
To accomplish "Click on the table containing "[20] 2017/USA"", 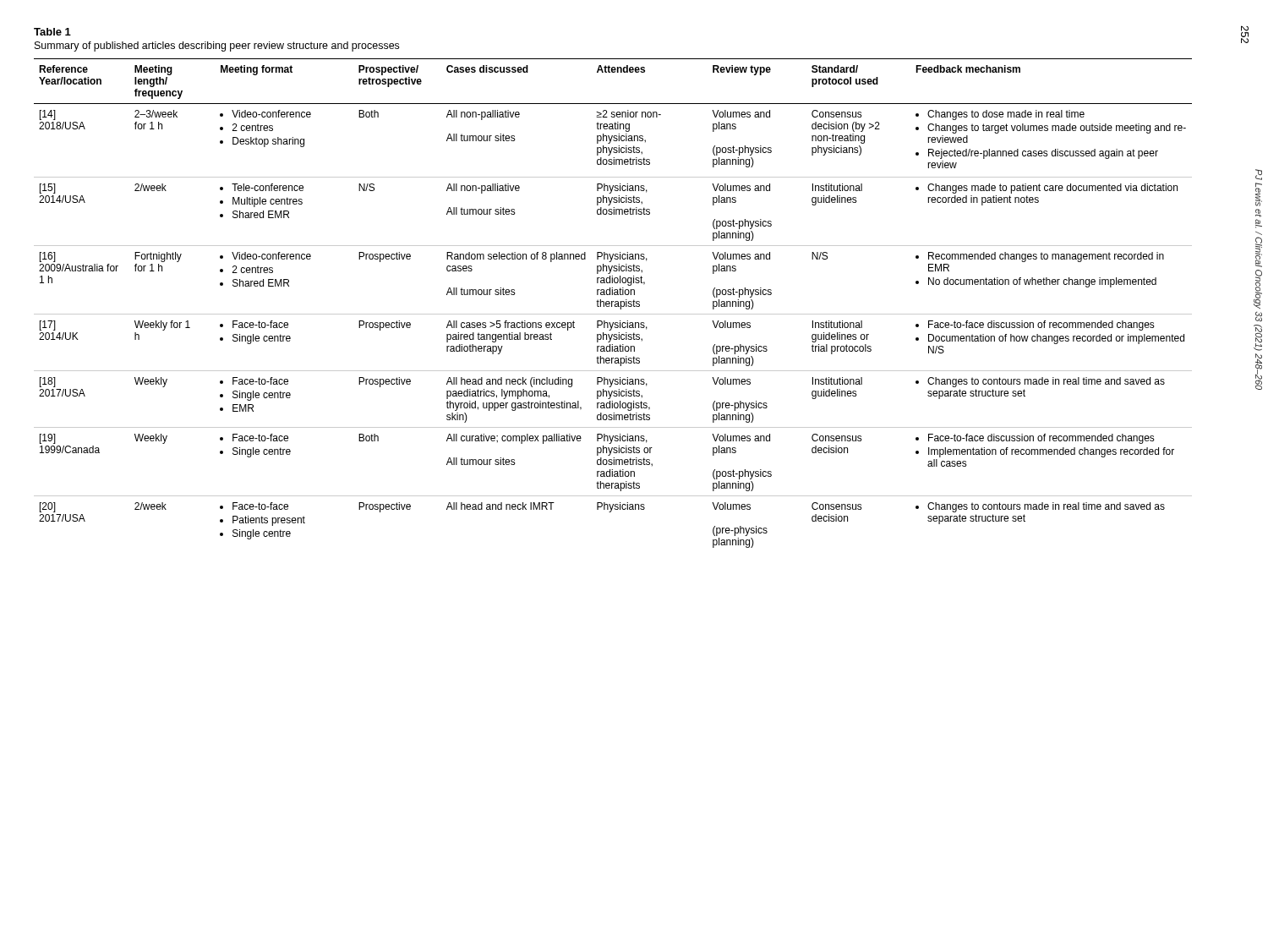I will 613,305.
